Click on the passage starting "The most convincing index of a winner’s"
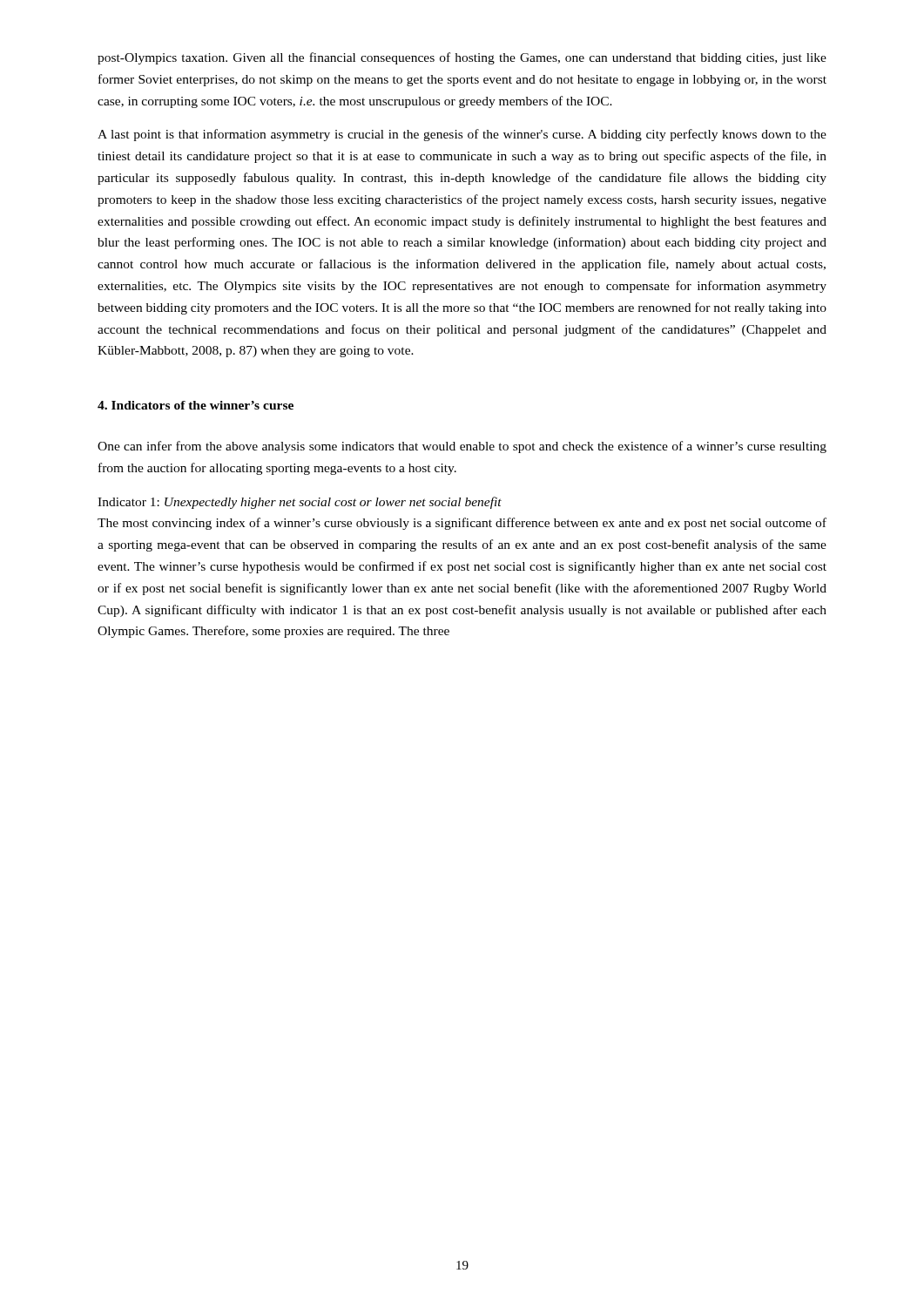This screenshot has width=924, height=1307. point(462,577)
